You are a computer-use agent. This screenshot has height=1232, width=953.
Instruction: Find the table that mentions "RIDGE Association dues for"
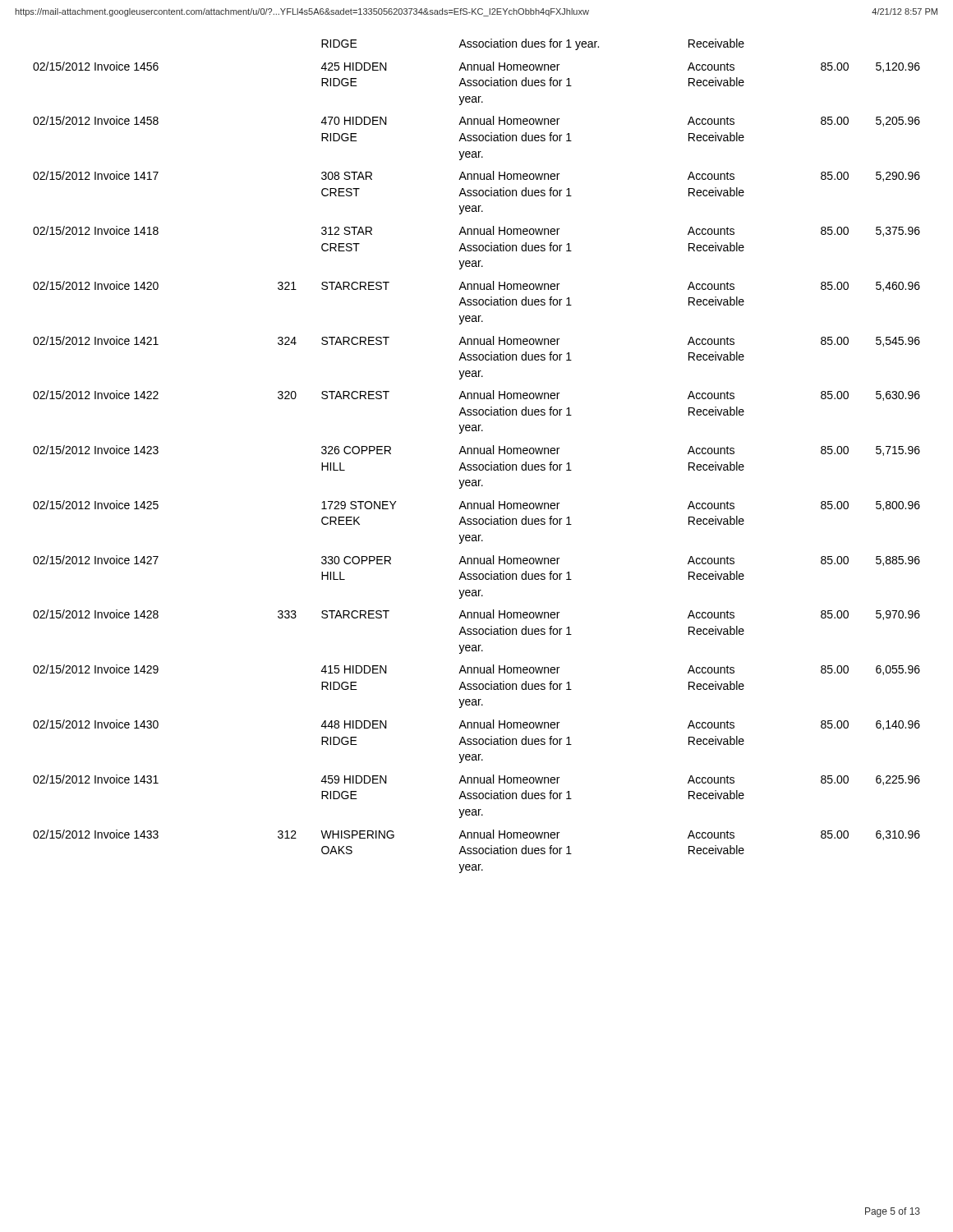[476, 456]
